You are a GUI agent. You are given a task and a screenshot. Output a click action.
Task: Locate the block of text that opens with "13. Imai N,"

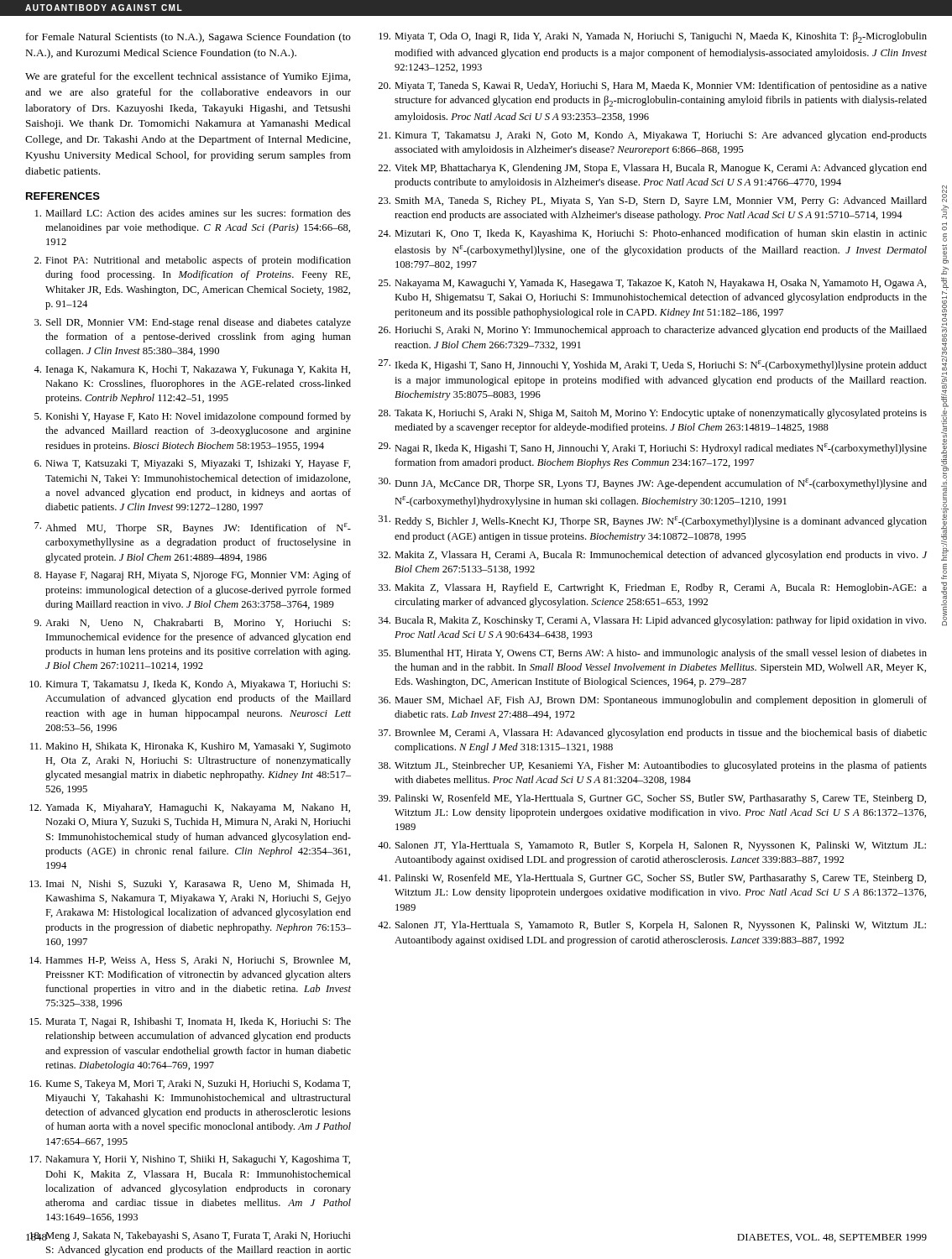tap(188, 913)
